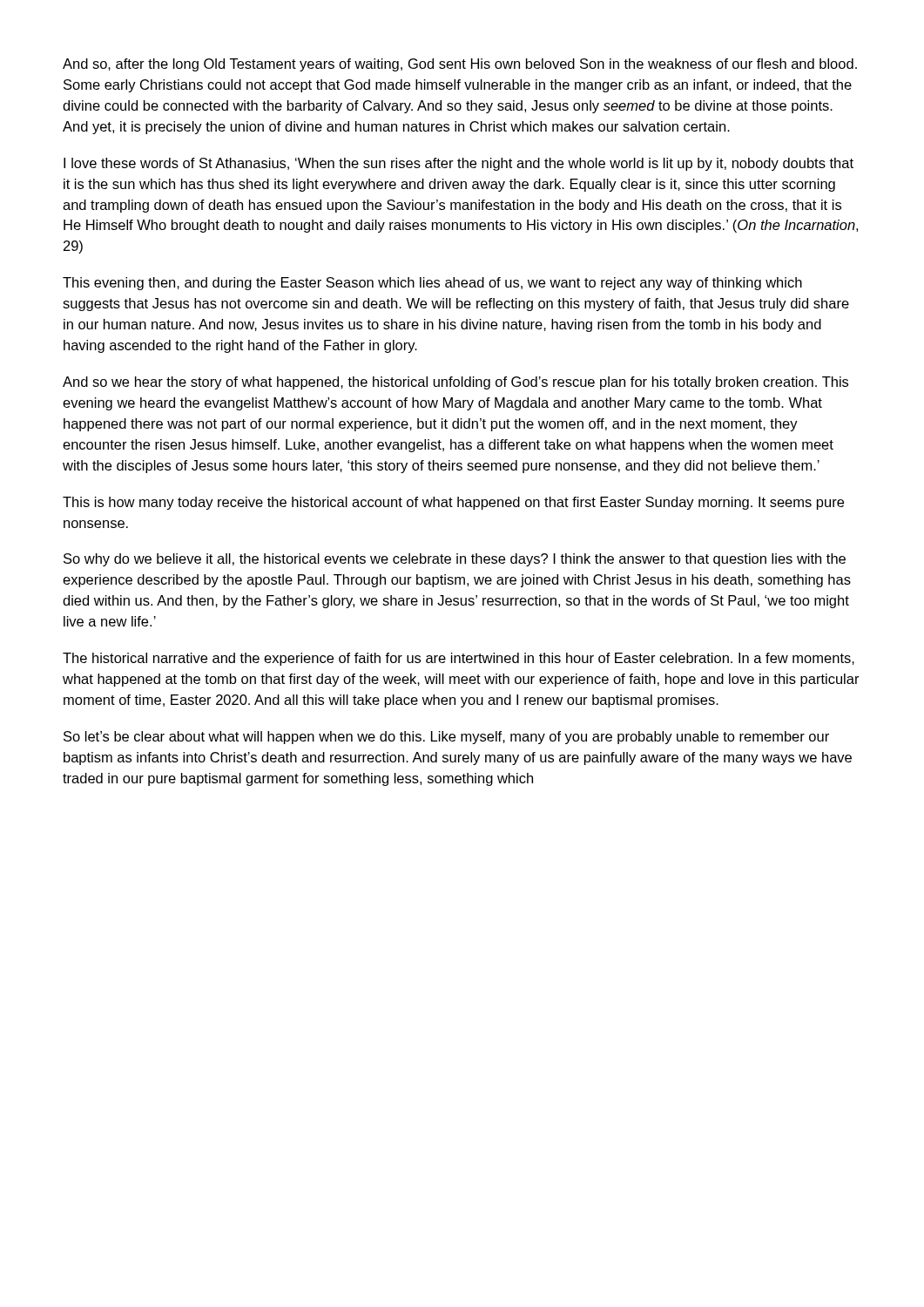Click on the element starting "The historical narrative and the experience"
Screen dimensions: 1307x924
pos(462,680)
